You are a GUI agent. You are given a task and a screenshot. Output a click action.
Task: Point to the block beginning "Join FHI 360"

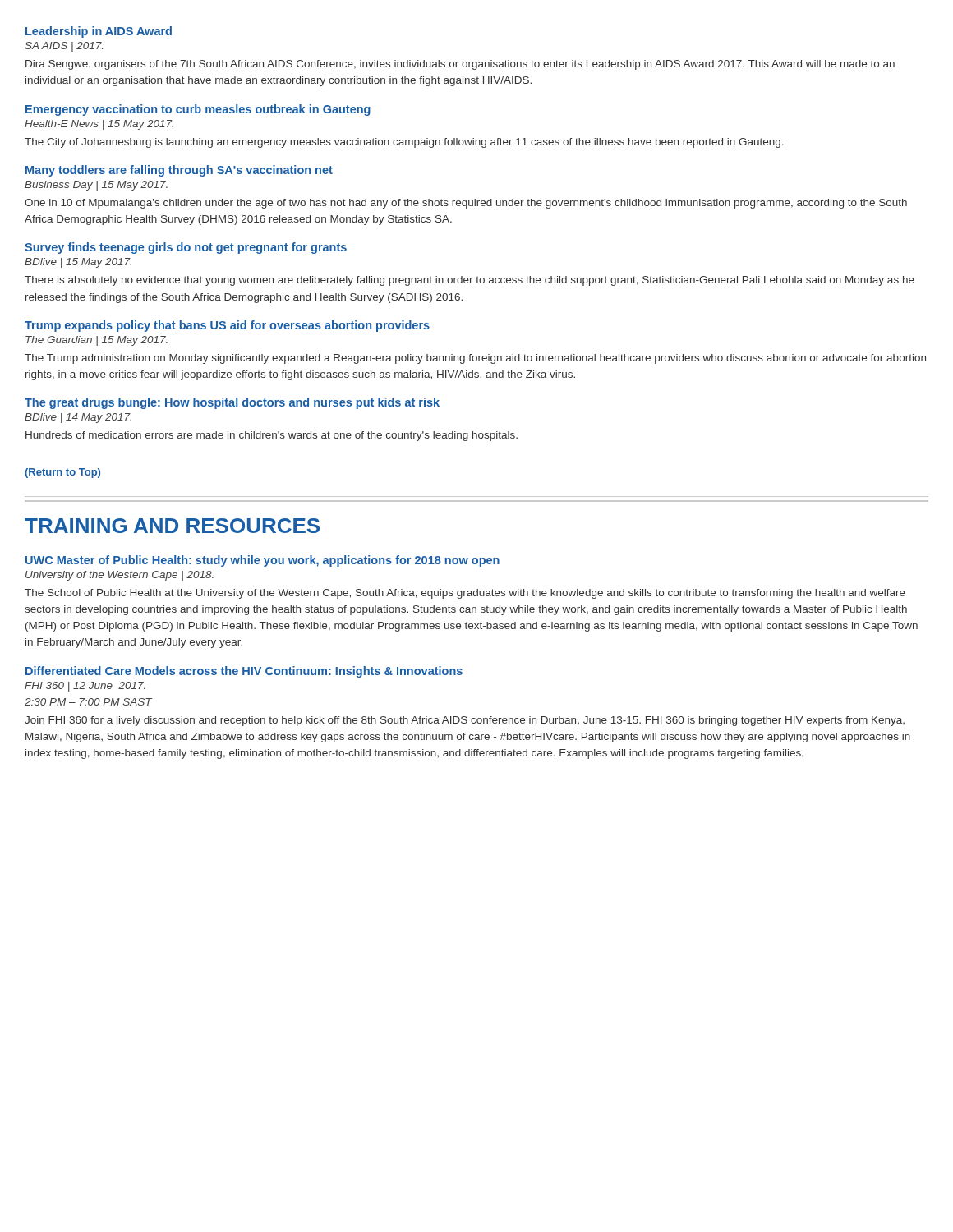point(468,736)
